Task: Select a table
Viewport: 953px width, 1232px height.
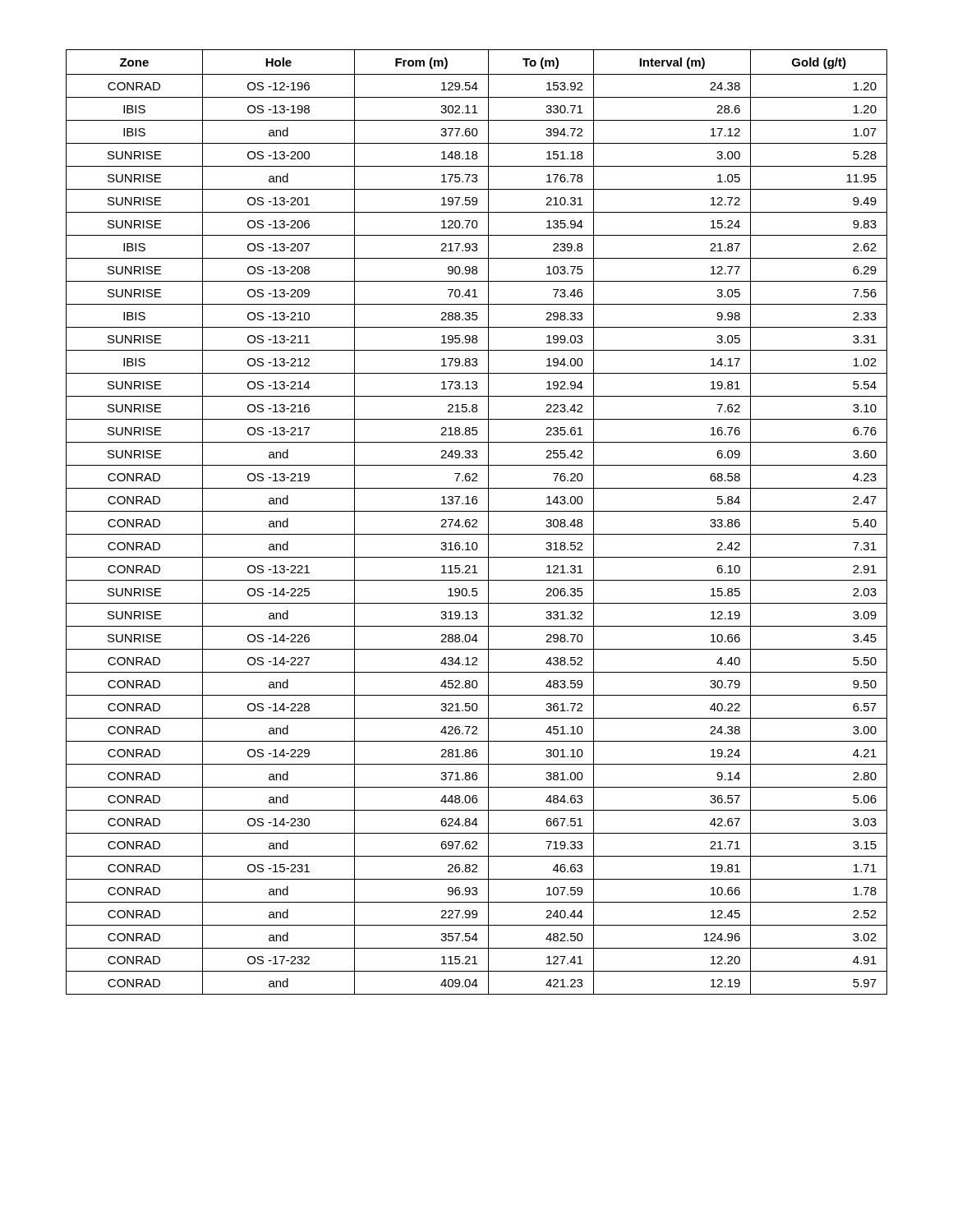Action: [x=476, y=522]
